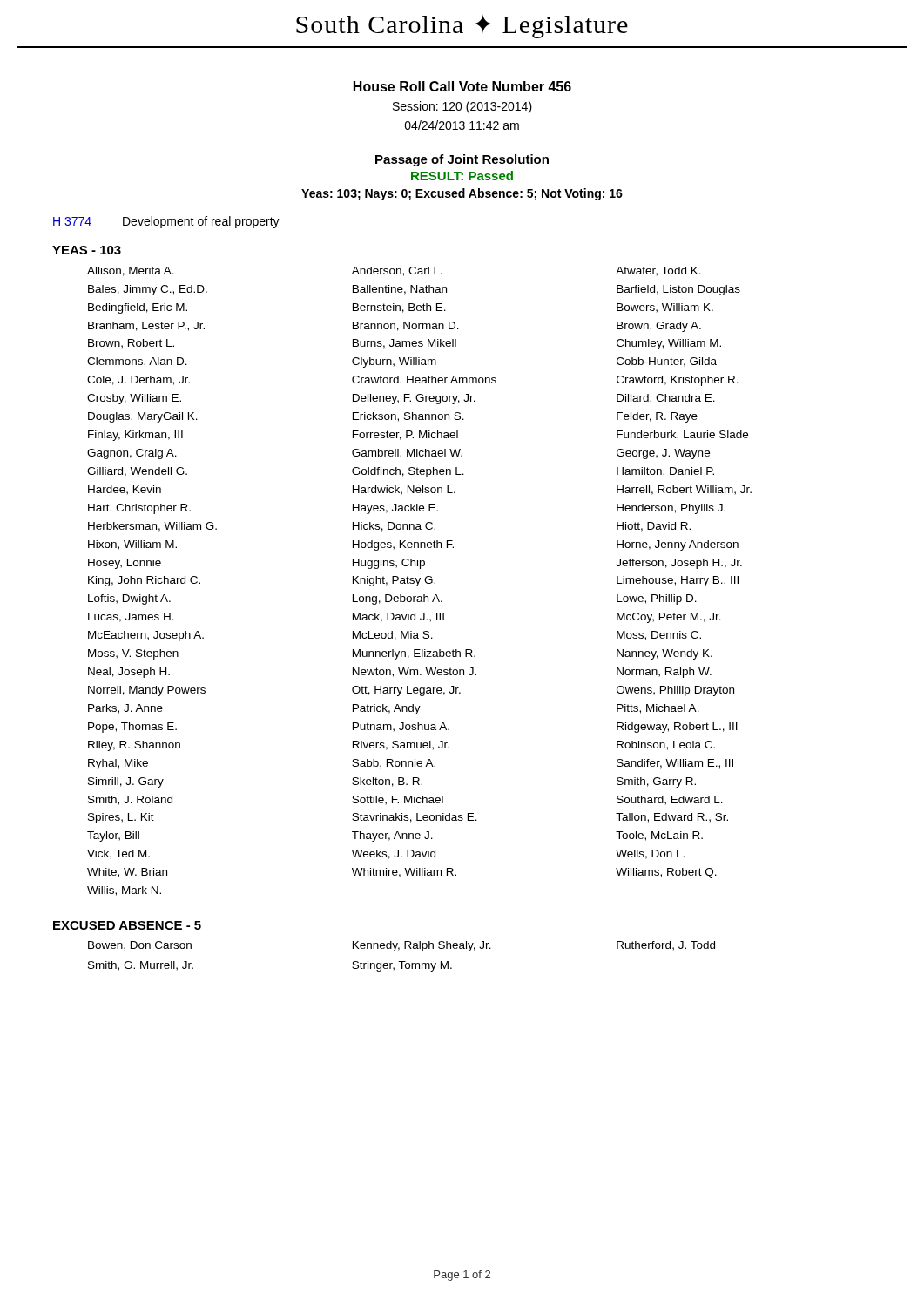Select the list item containing "Horne, Jenny Anderson"
The width and height of the screenshot is (924, 1307).
677,544
